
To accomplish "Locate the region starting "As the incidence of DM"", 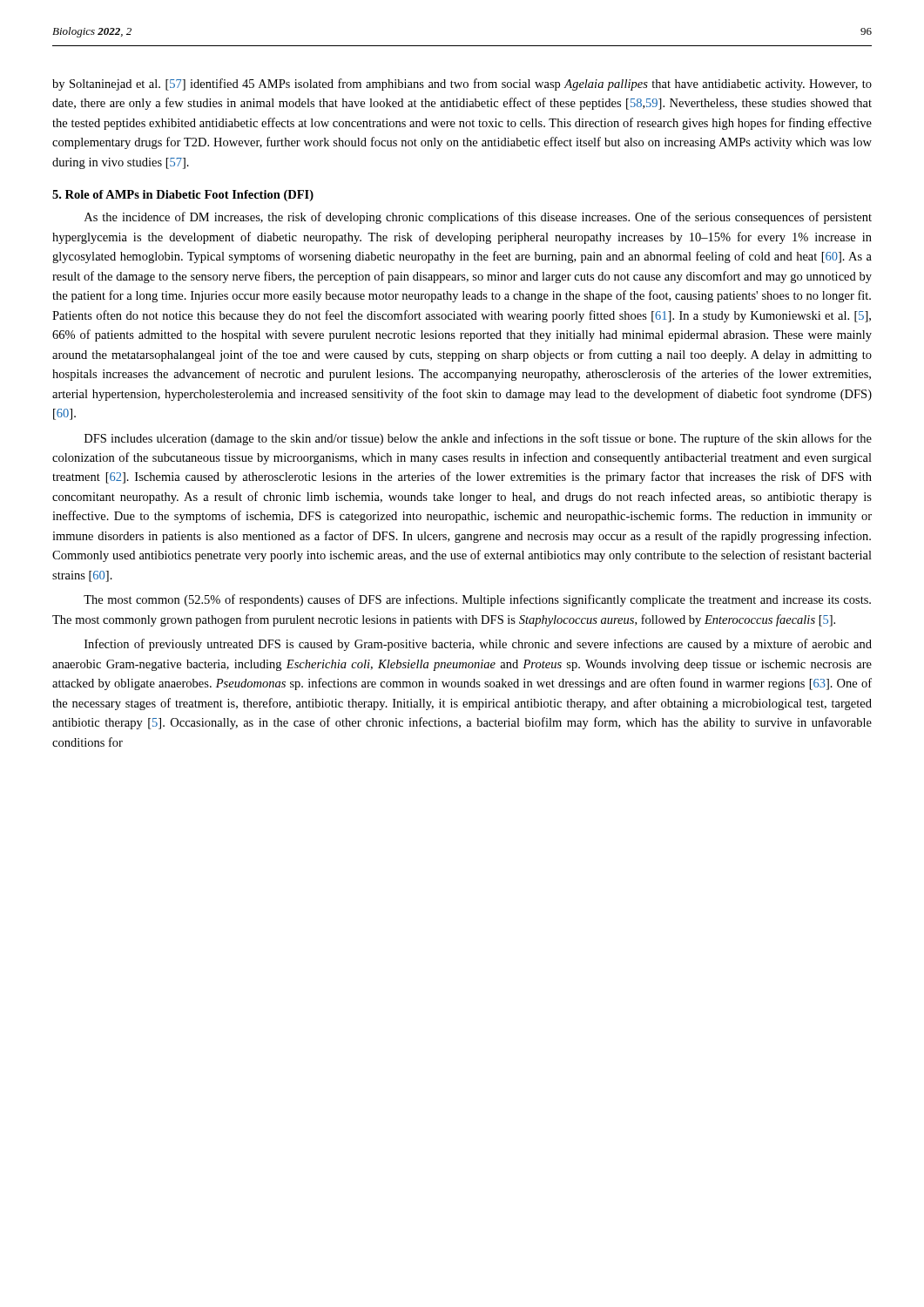I will point(462,315).
